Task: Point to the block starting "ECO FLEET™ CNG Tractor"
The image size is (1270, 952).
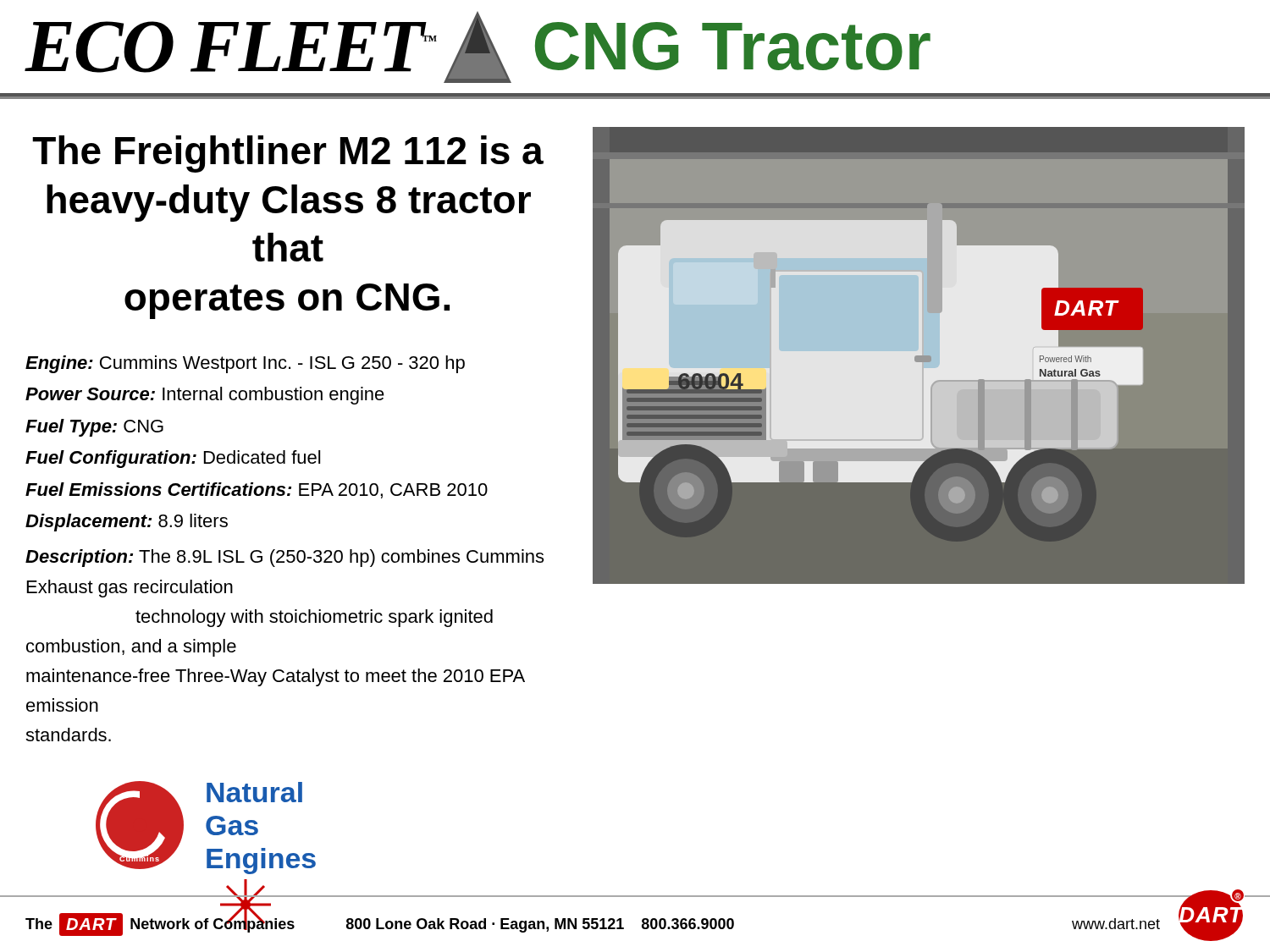Action: tap(478, 46)
